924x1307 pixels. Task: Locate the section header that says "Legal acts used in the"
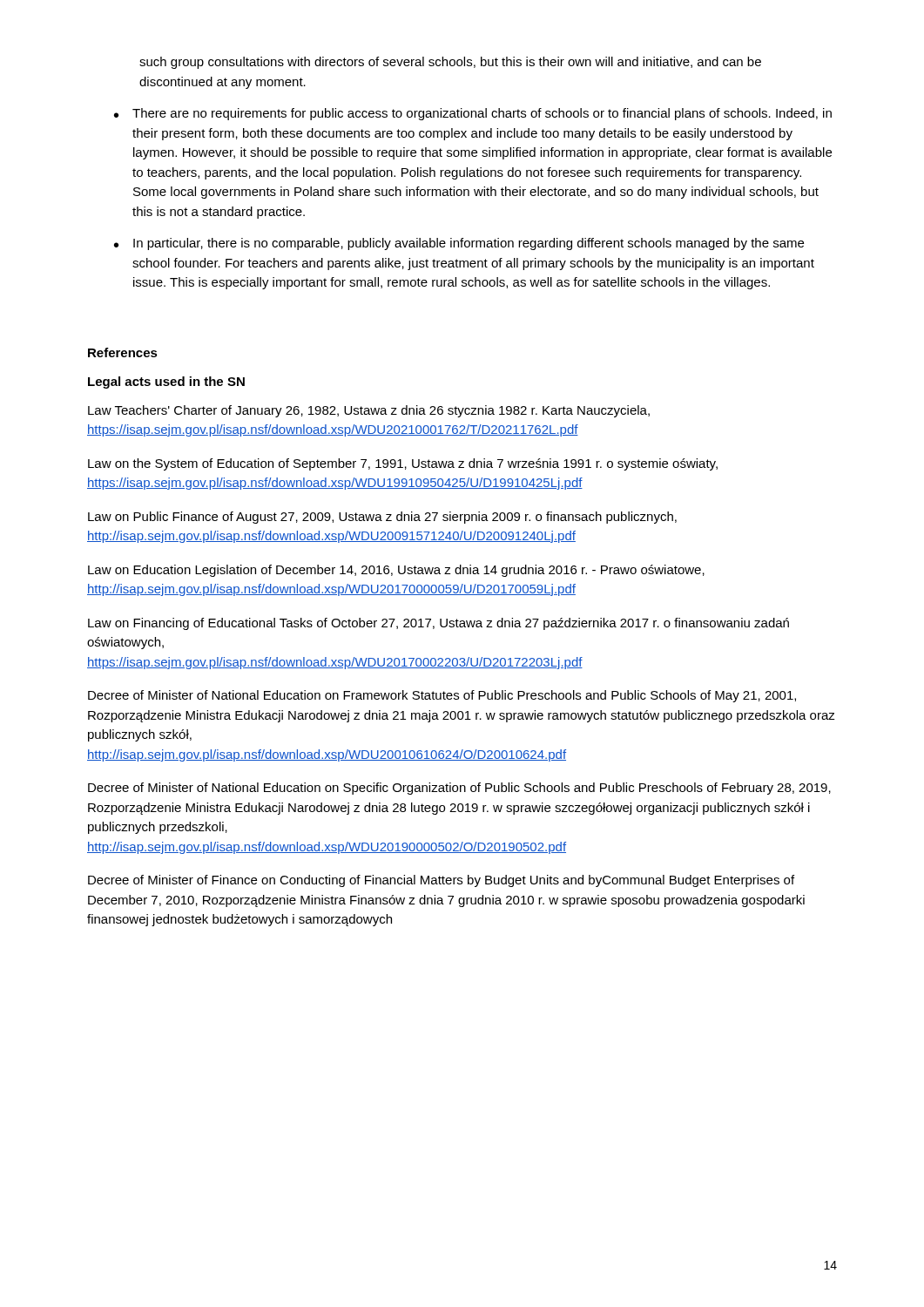click(x=166, y=381)
